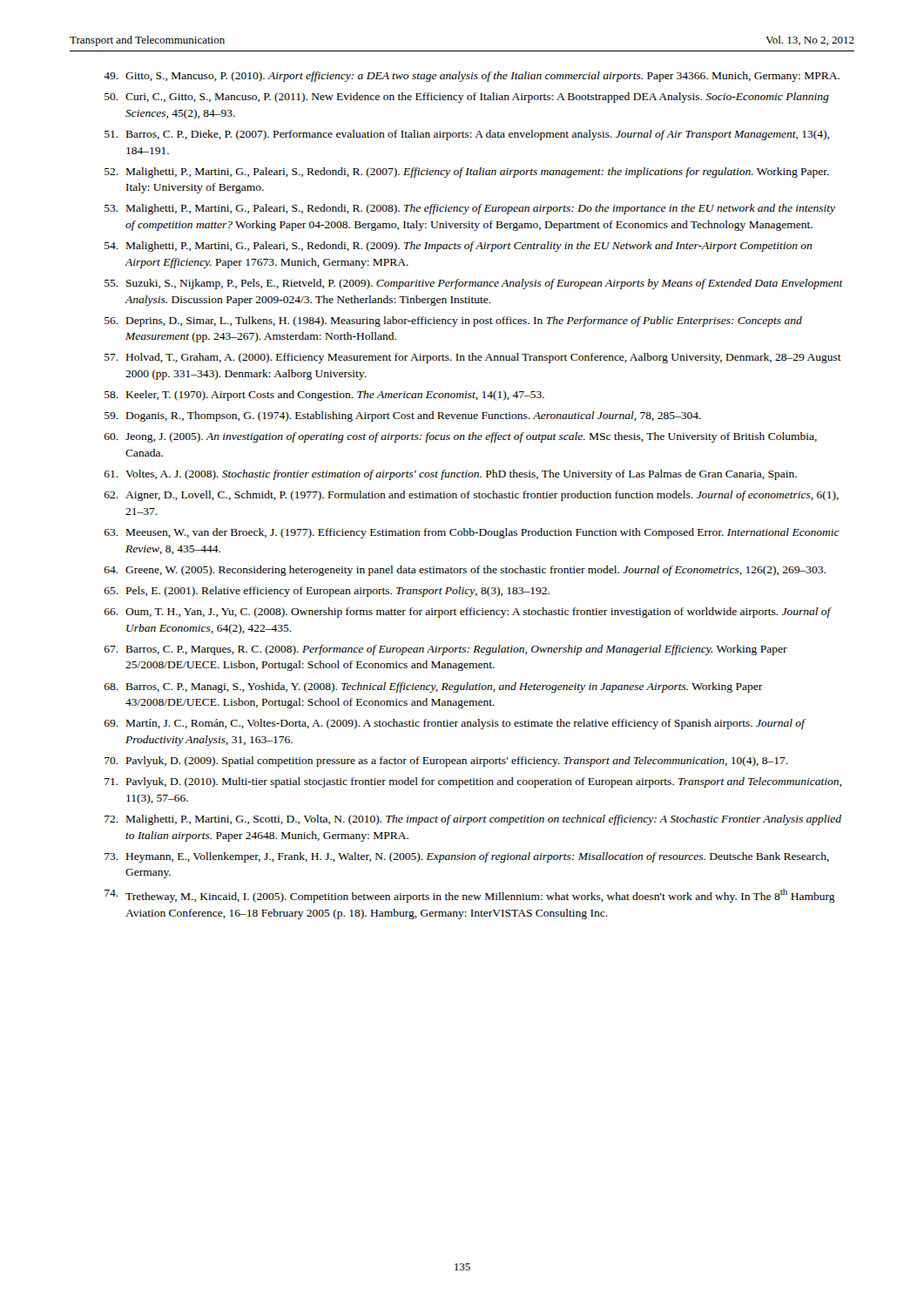Screen dimensions: 1307x924
Task: Locate the text block starting "62. Aigner, D.,"
Action: [466, 504]
